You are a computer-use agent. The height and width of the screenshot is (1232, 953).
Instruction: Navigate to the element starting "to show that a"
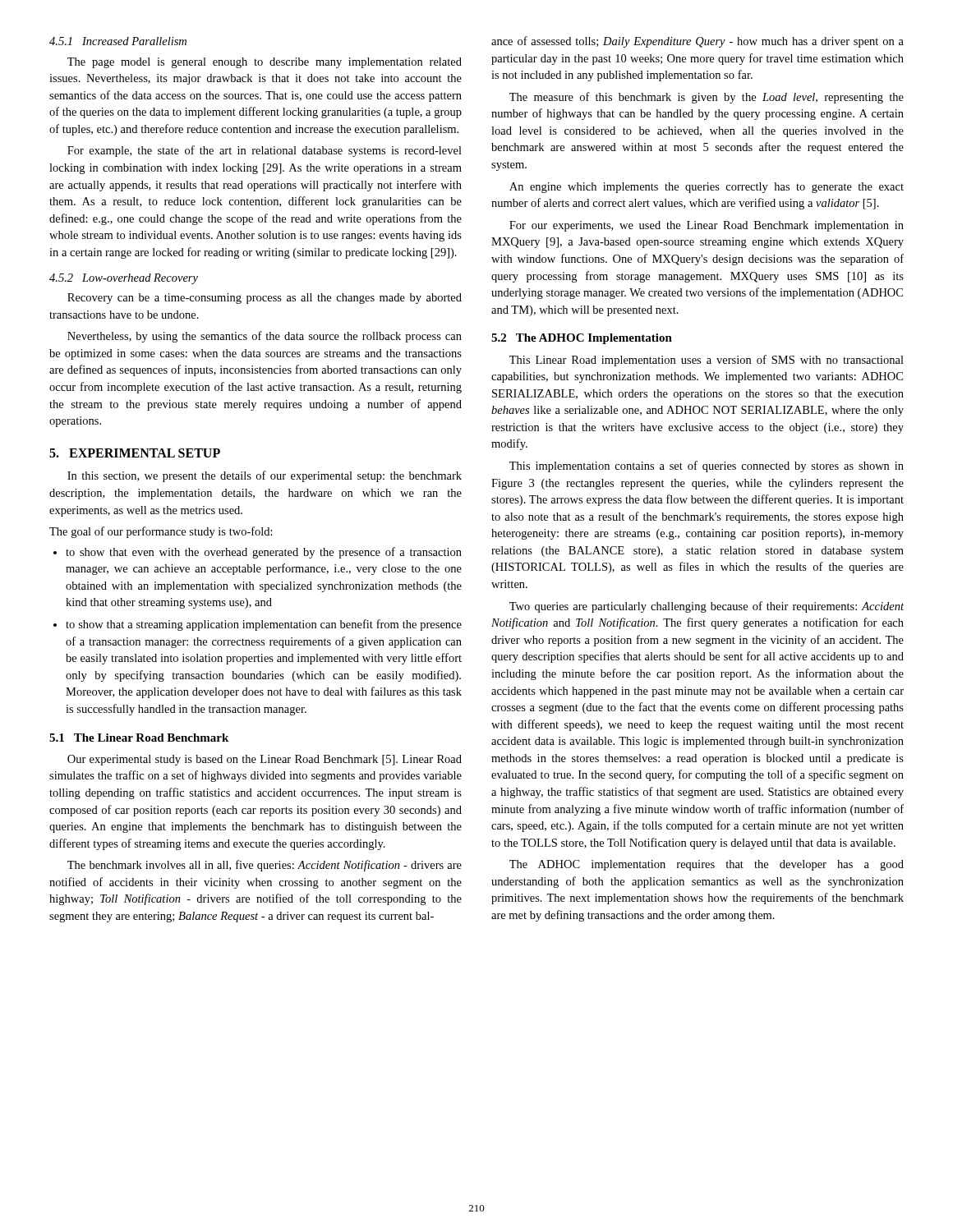click(255, 667)
